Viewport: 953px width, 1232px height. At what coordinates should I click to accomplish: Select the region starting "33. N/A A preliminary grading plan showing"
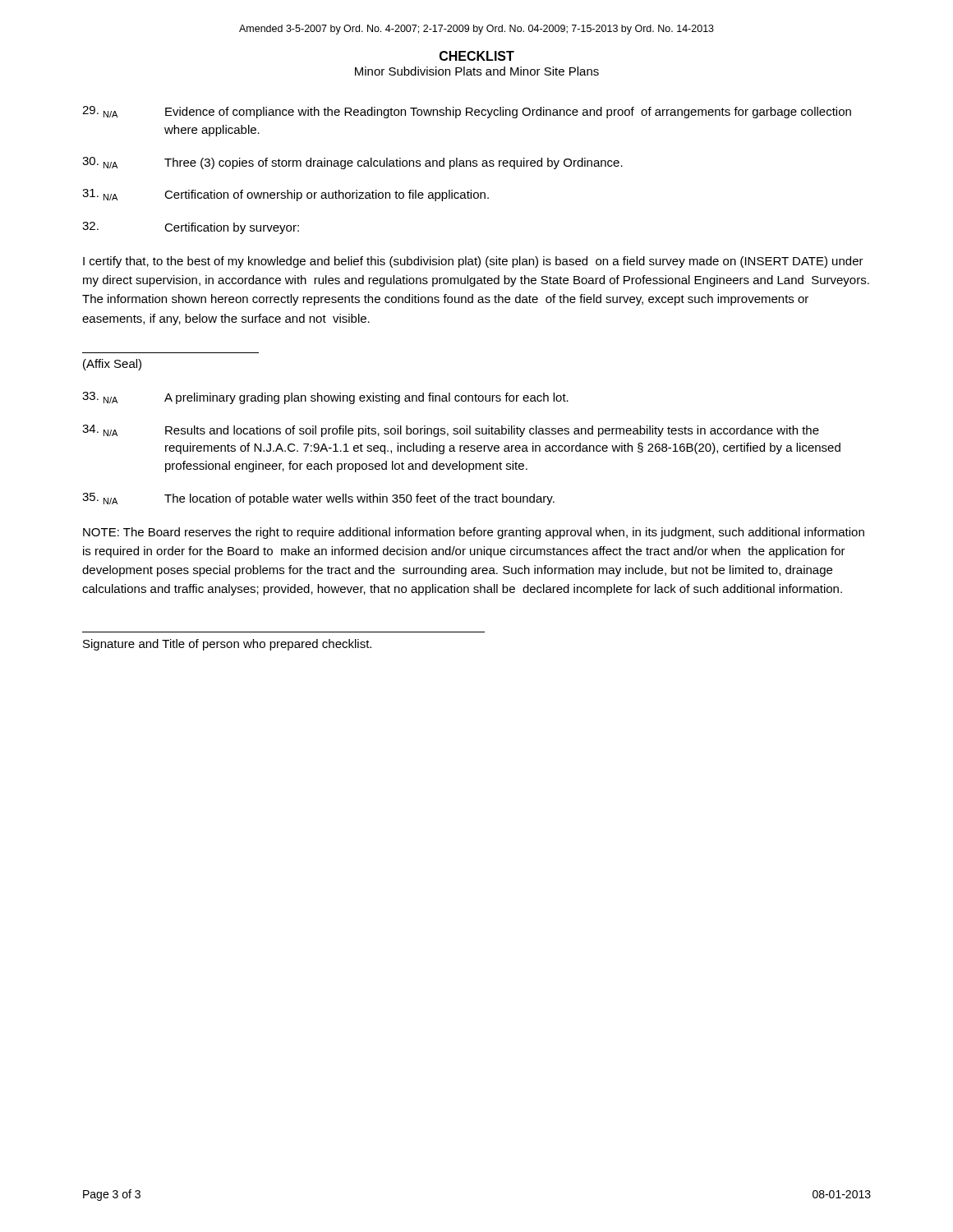pyautogui.click(x=476, y=397)
